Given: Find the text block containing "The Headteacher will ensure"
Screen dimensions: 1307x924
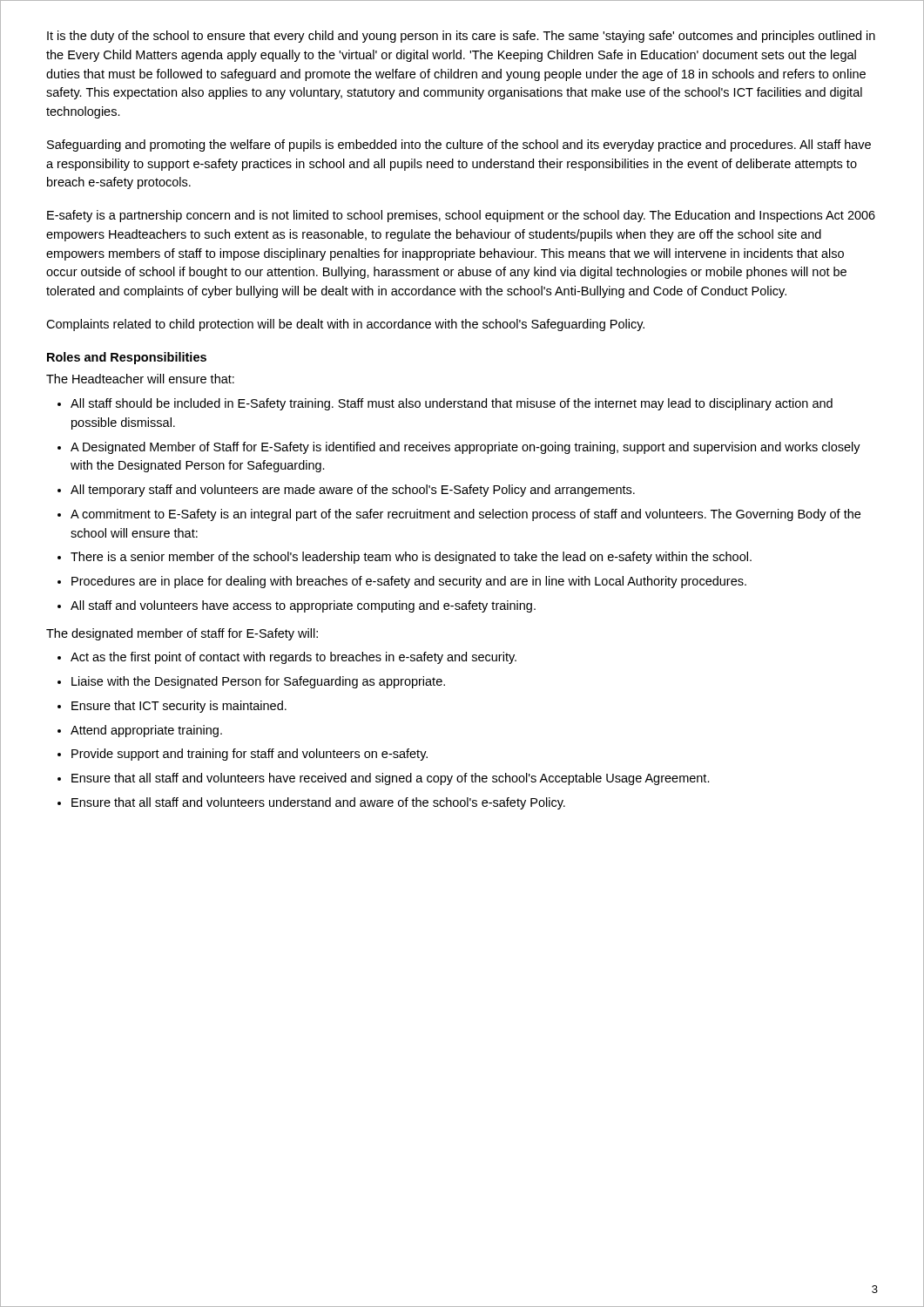Looking at the screenshot, I should coord(141,379).
